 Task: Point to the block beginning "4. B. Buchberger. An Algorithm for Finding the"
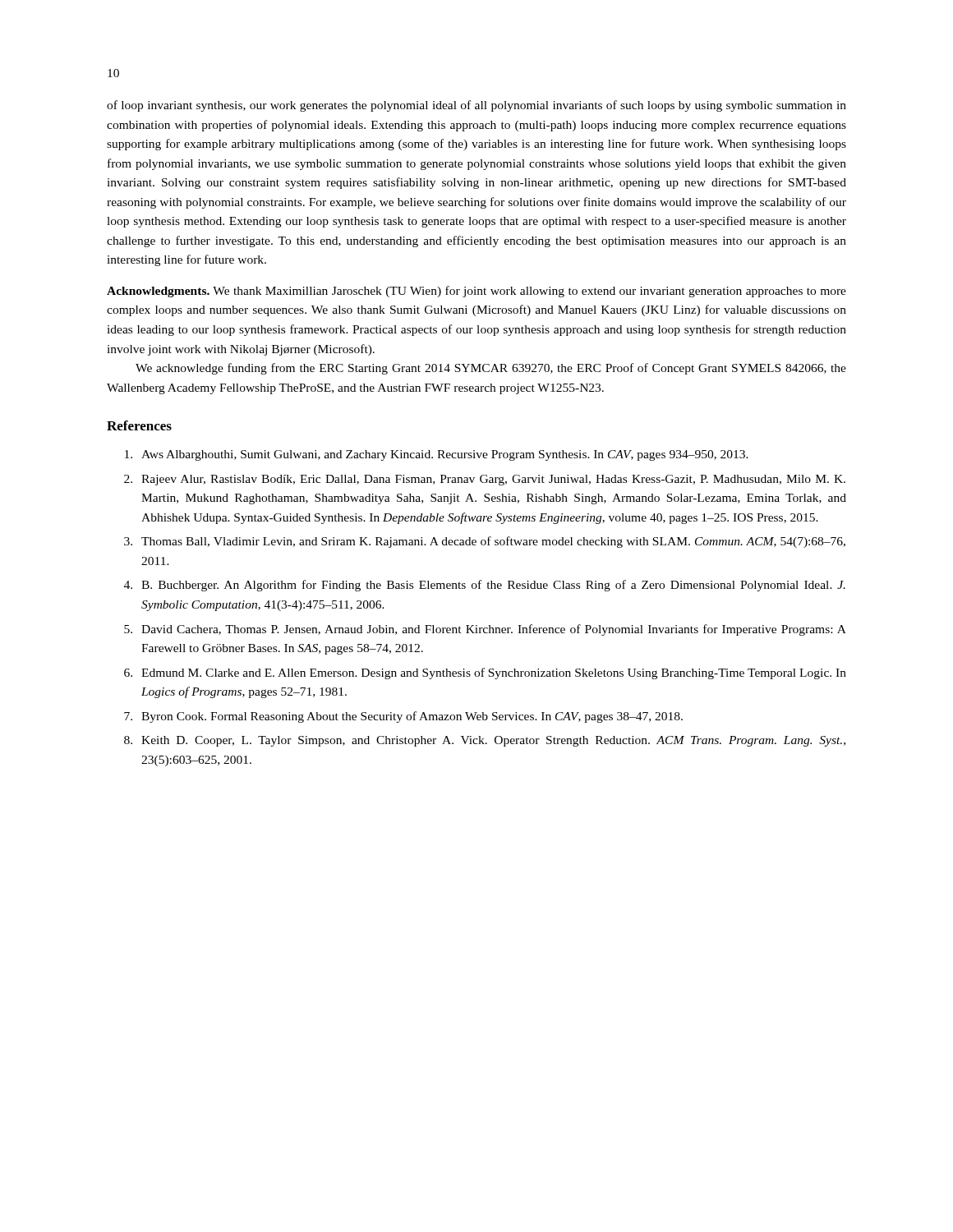[x=476, y=595]
